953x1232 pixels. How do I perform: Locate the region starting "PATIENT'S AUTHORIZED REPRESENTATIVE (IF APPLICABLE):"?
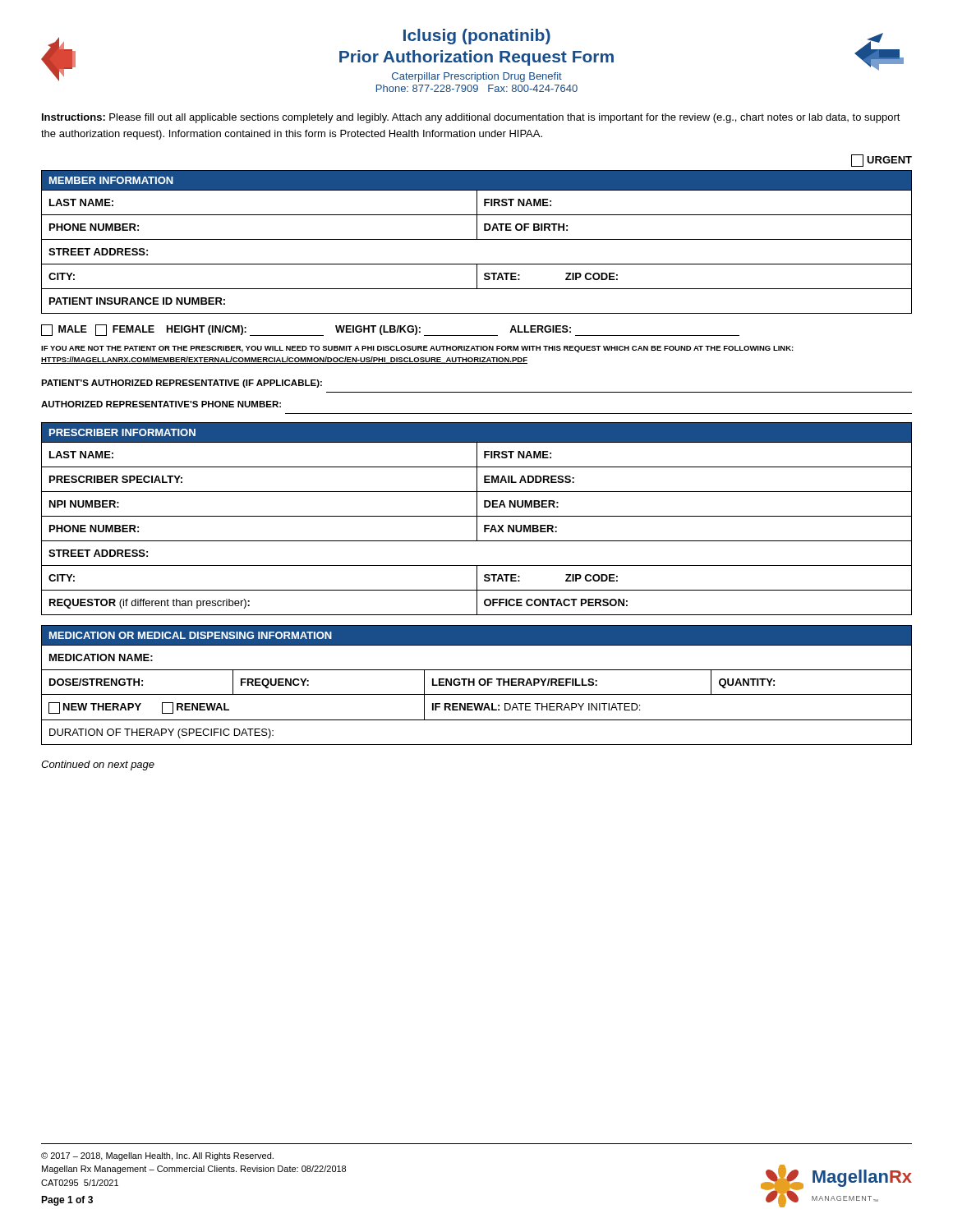[476, 394]
